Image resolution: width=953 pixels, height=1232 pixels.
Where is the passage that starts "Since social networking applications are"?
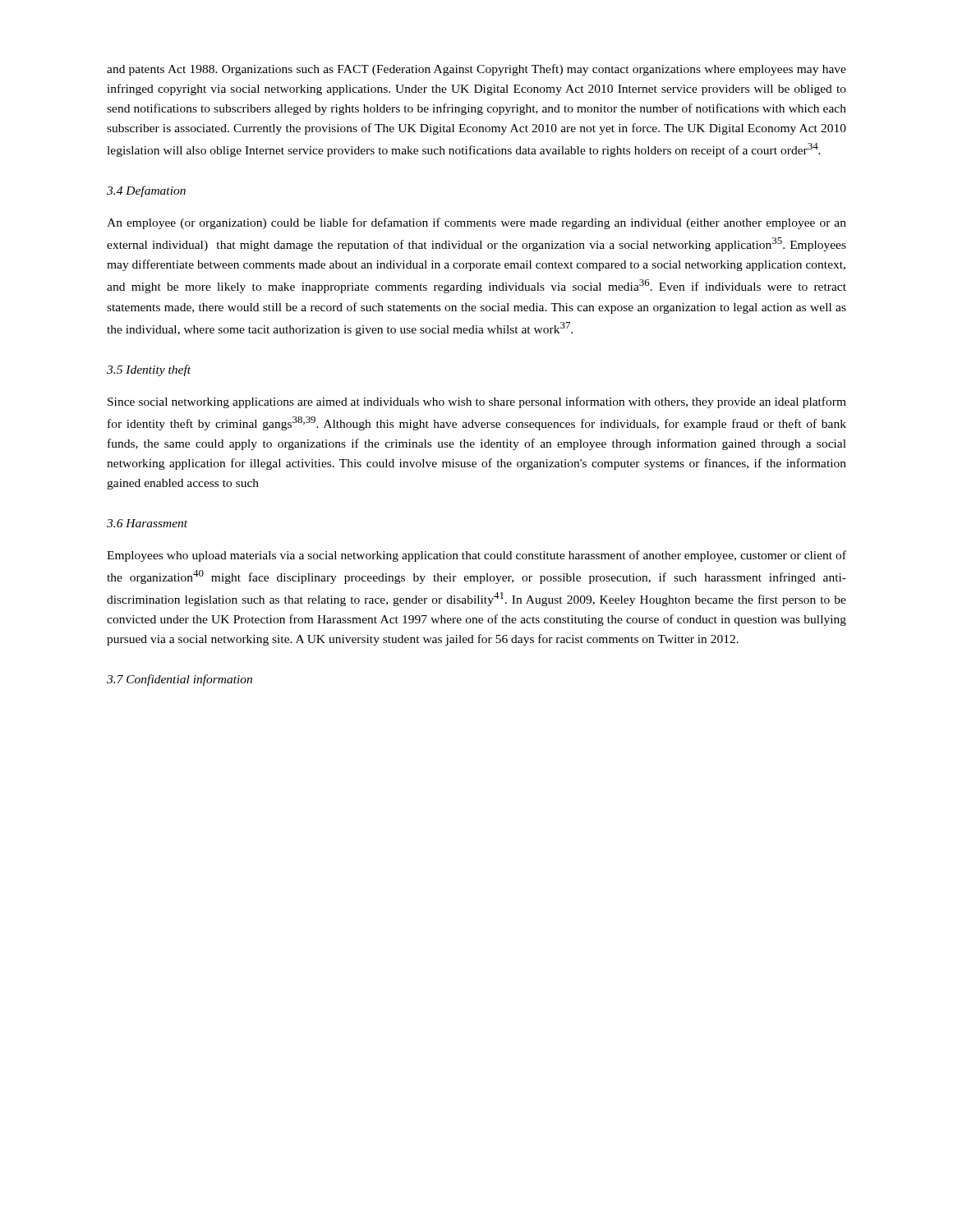pos(476,442)
